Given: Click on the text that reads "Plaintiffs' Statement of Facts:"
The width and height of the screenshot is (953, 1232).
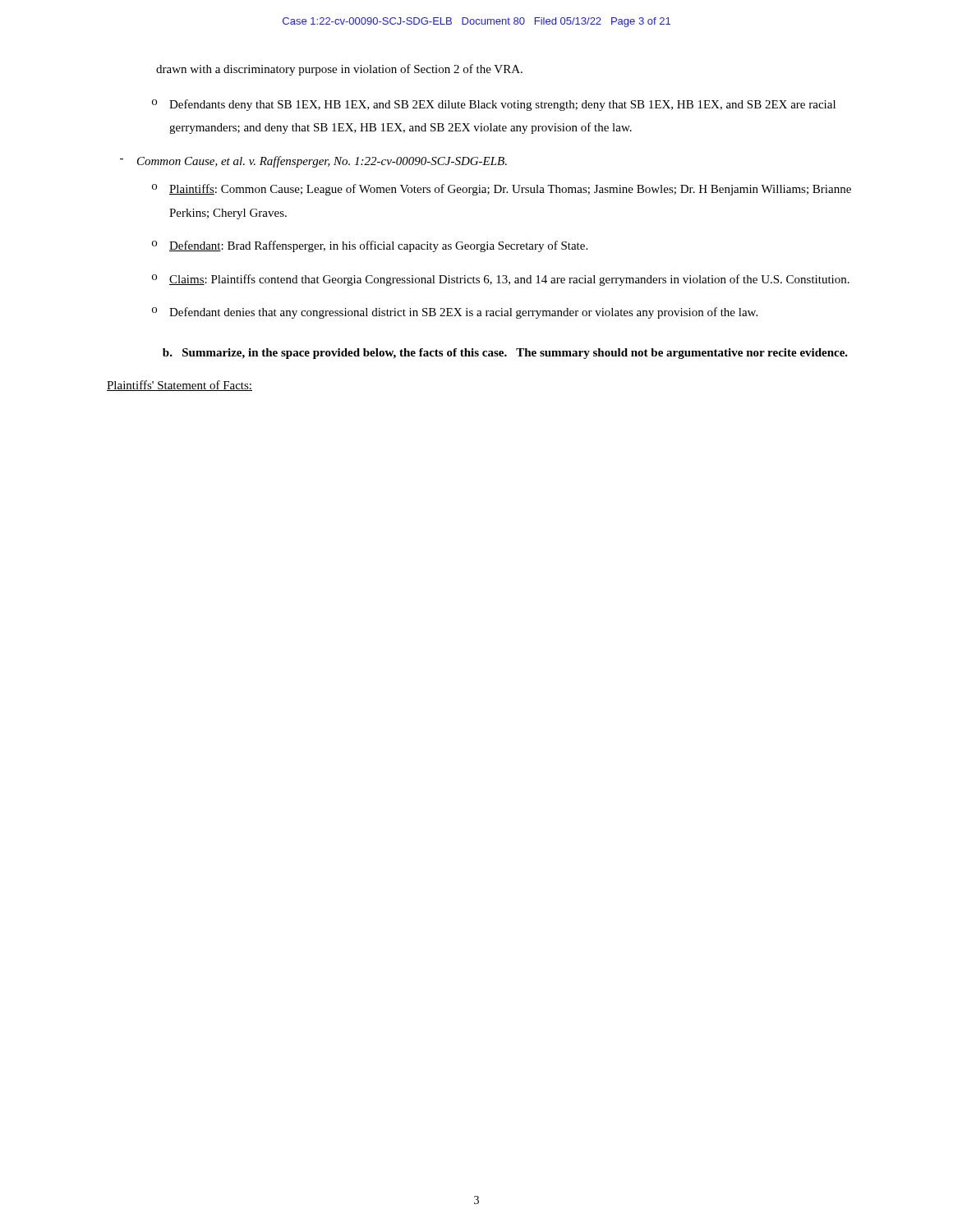Looking at the screenshot, I should pyautogui.click(x=180, y=385).
